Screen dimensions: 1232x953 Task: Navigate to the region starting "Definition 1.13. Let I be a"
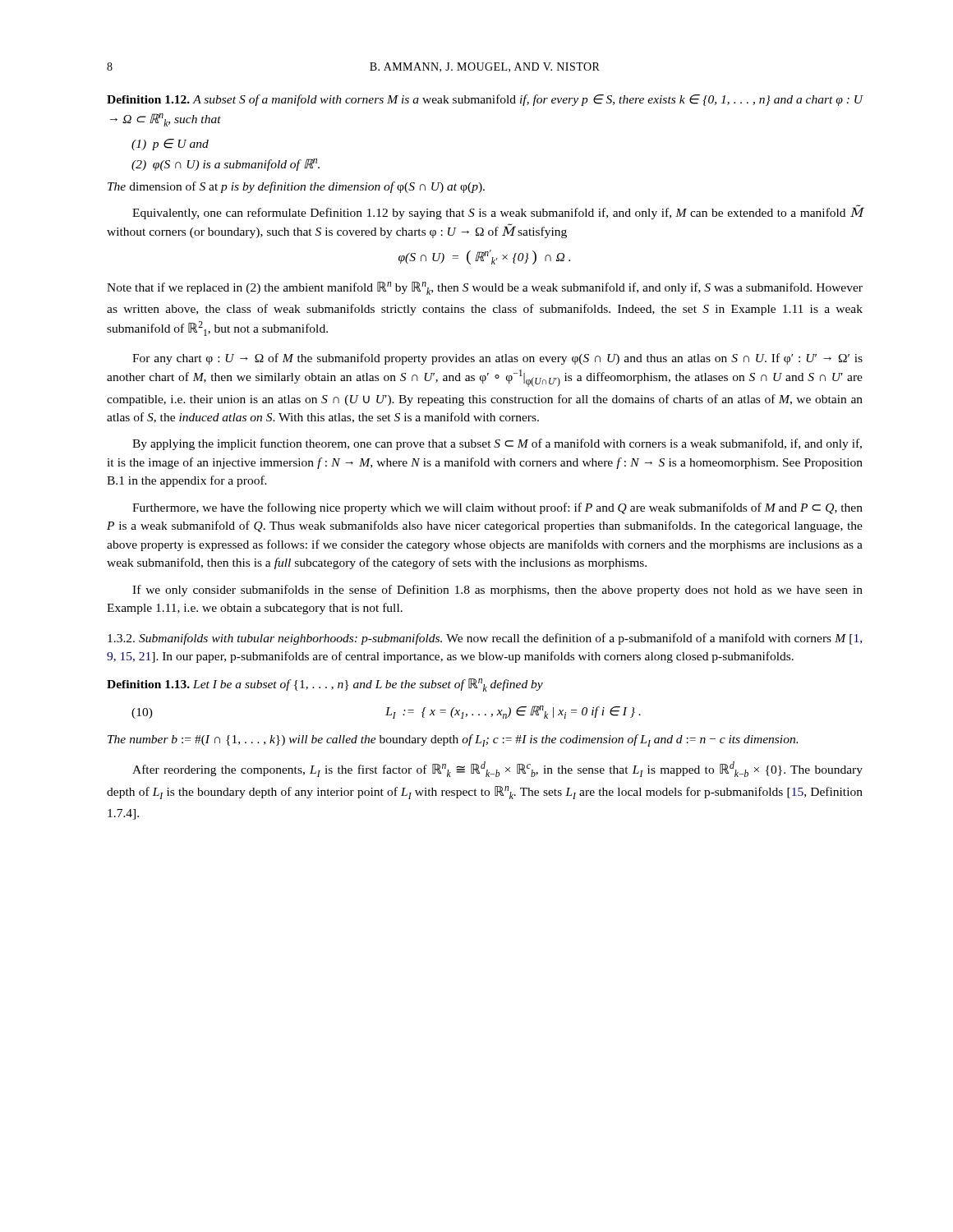(485, 685)
